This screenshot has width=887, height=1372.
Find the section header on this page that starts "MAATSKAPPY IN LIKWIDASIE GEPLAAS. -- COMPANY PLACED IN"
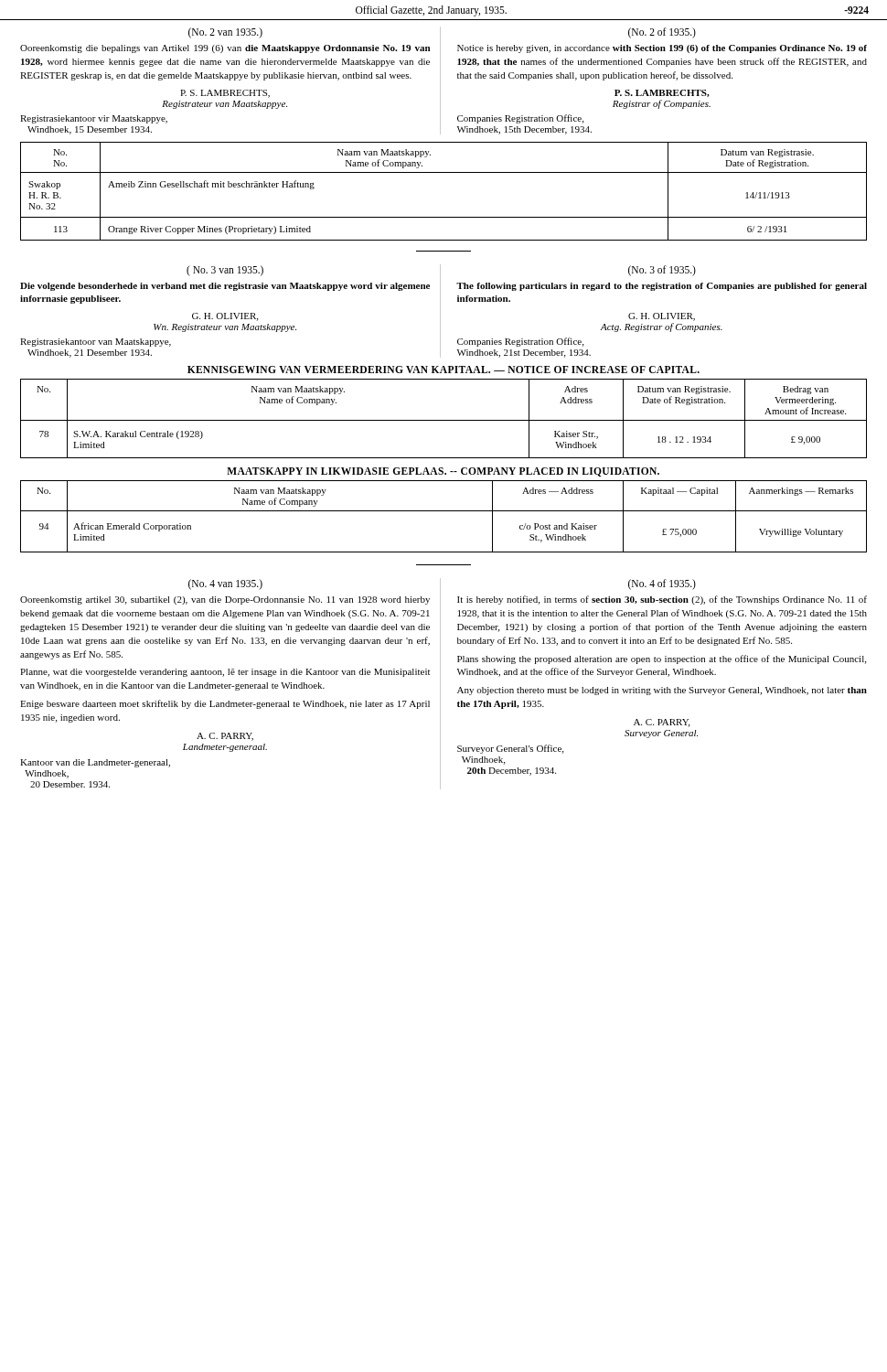click(x=444, y=471)
